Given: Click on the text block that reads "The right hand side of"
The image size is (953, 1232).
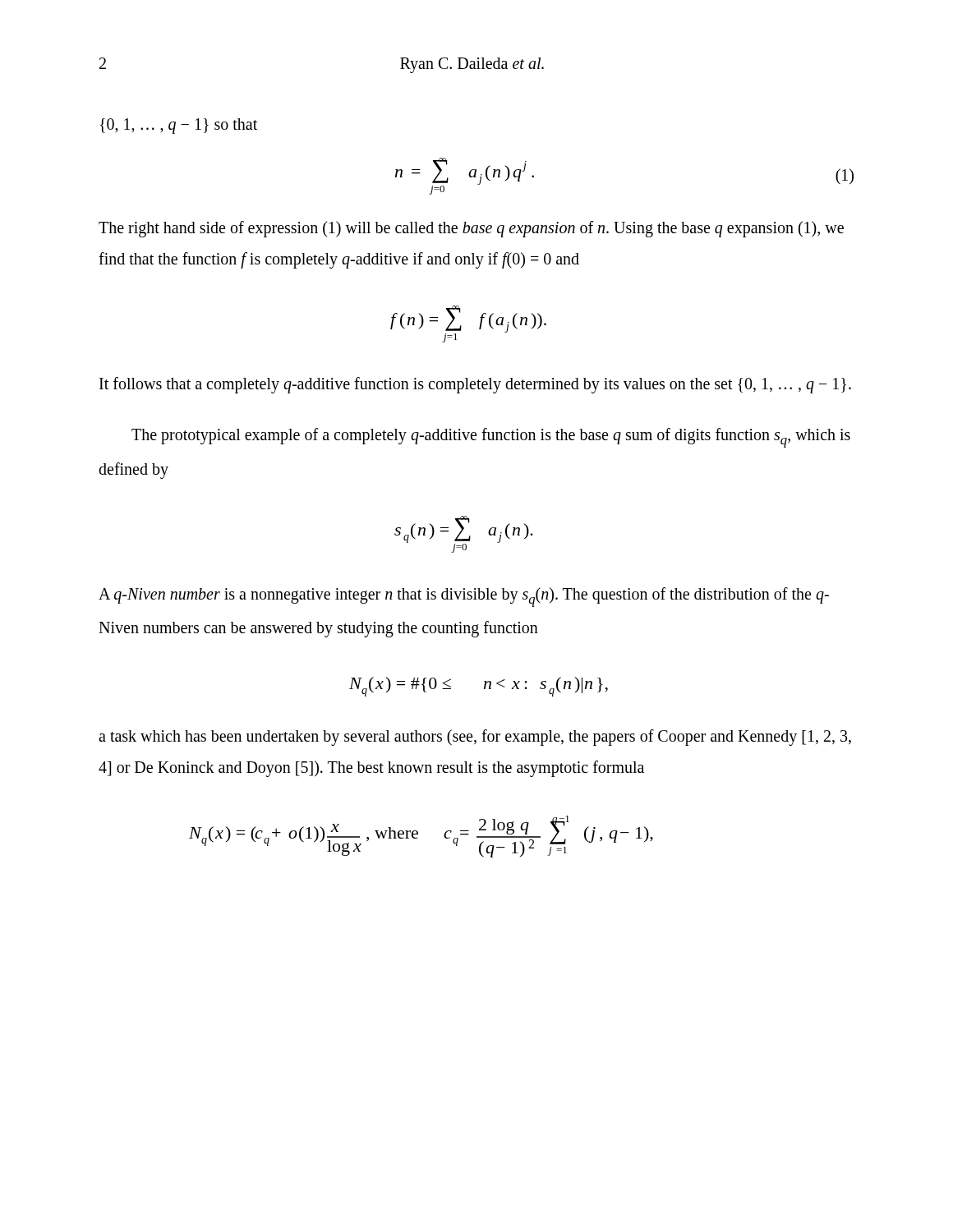Looking at the screenshot, I should coord(471,243).
